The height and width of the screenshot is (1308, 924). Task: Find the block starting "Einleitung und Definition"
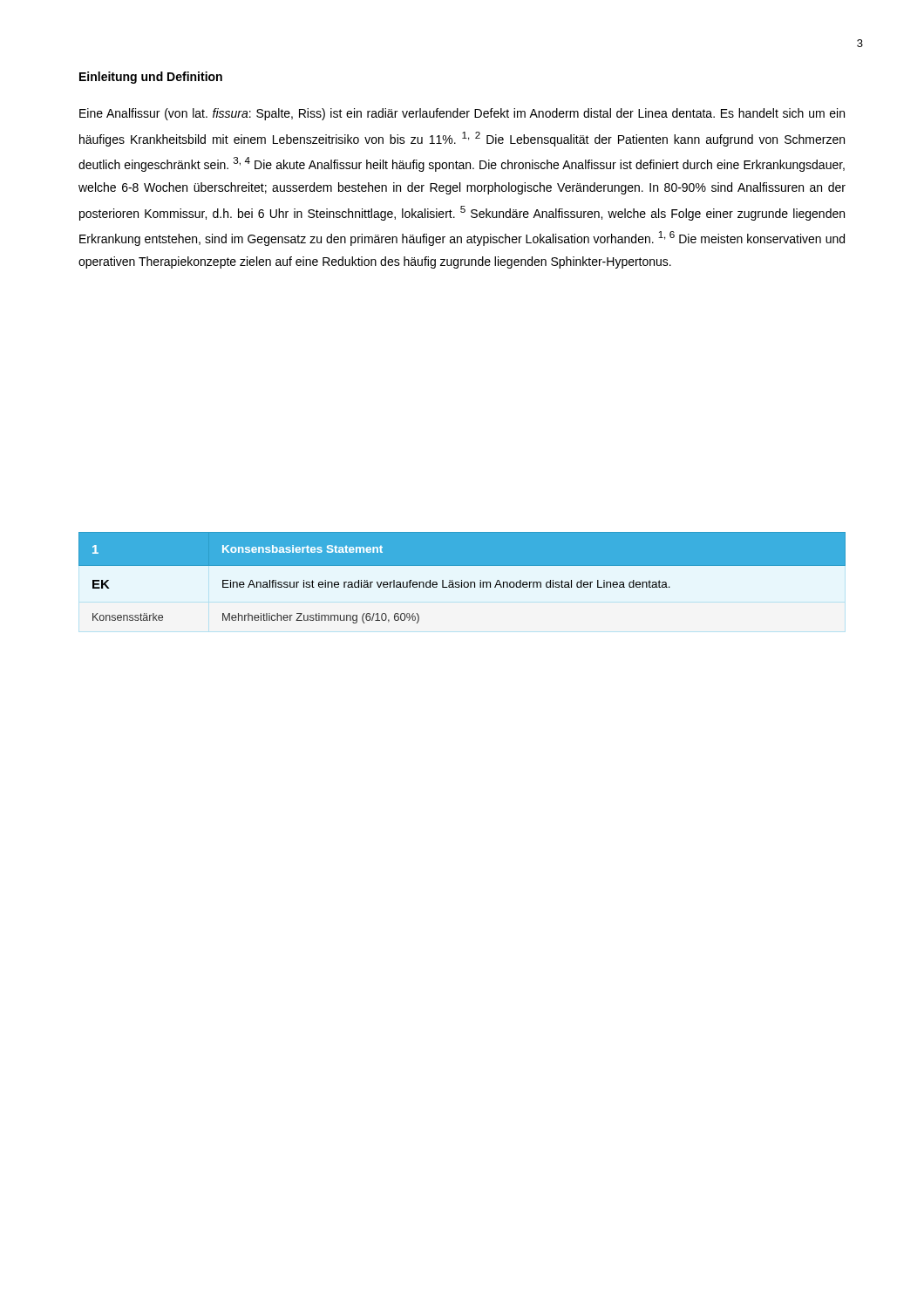(151, 77)
